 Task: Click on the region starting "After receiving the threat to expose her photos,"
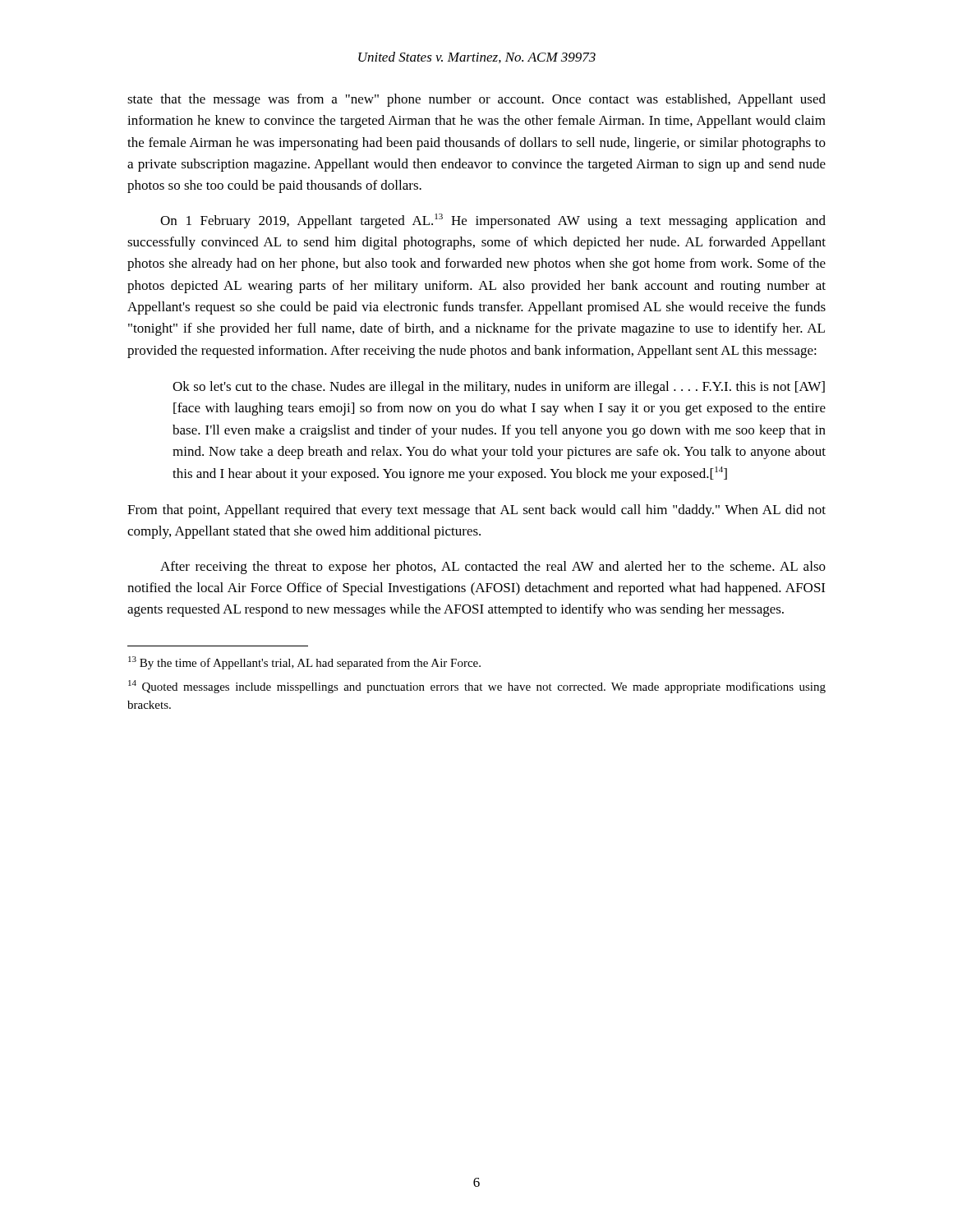[x=476, y=588]
